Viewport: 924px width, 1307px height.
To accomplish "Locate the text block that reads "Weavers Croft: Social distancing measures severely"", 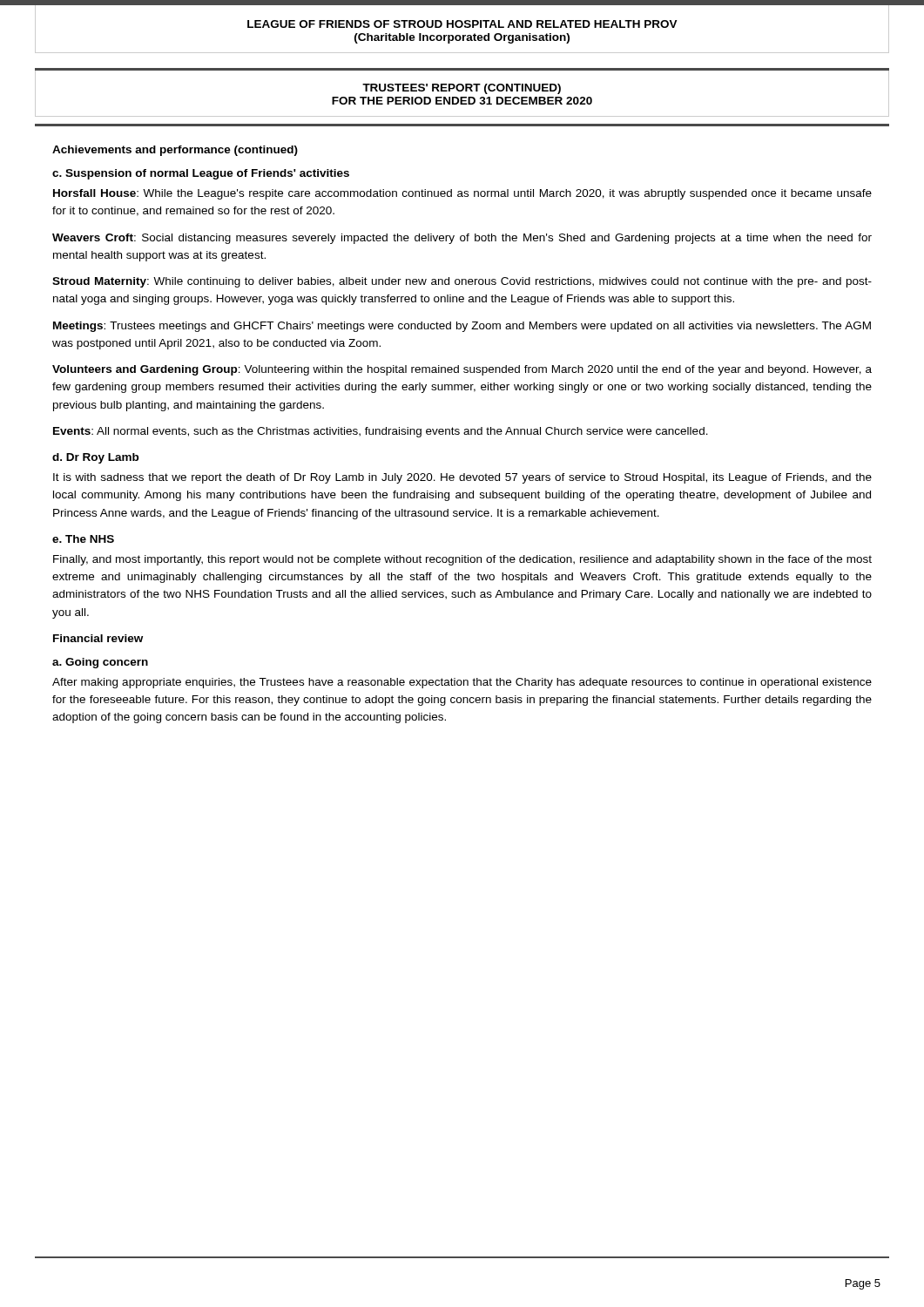I will pyautogui.click(x=462, y=246).
